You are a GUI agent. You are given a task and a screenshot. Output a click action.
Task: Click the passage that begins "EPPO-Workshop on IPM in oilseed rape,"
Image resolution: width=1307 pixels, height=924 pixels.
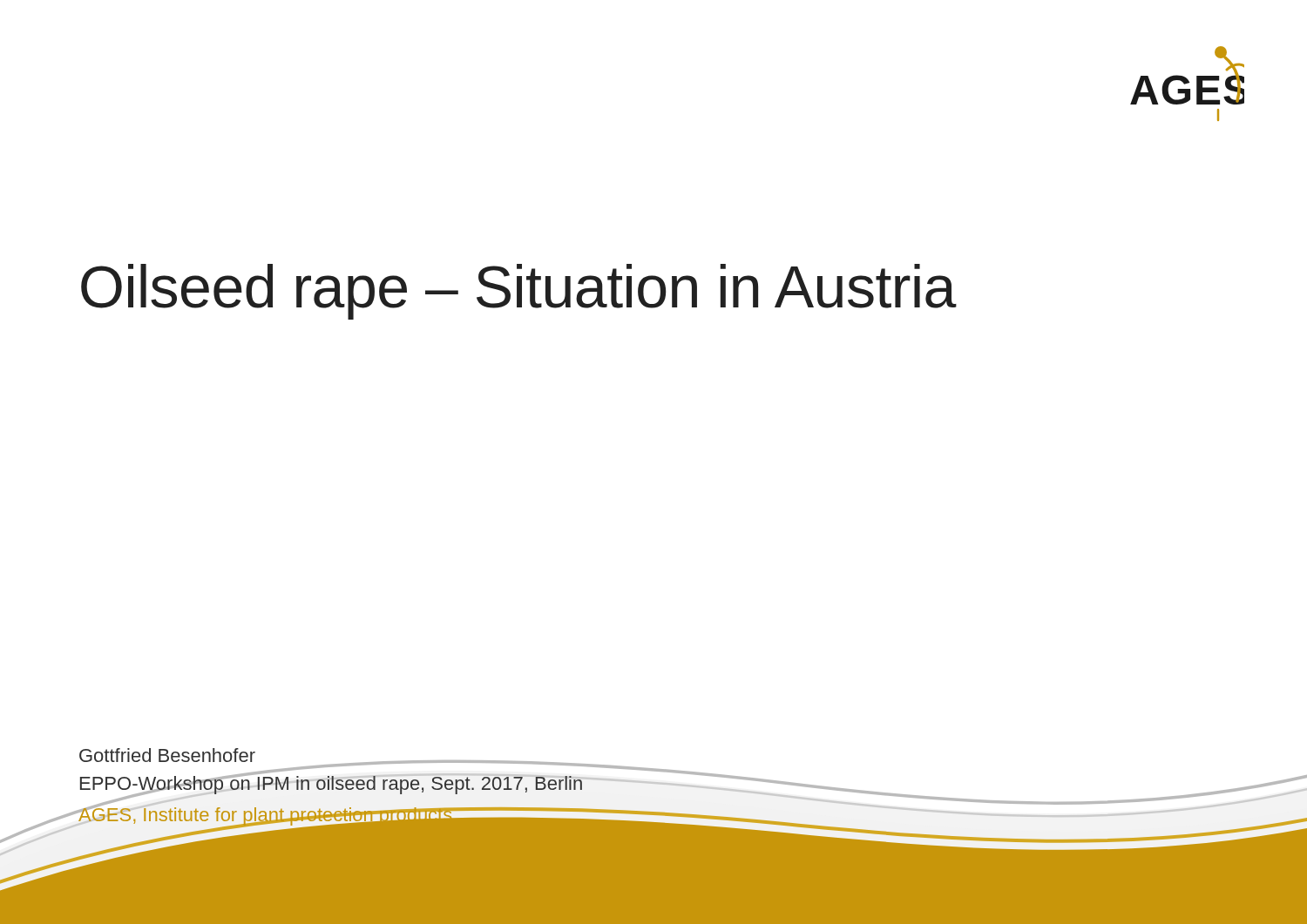(x=331, y=783)
